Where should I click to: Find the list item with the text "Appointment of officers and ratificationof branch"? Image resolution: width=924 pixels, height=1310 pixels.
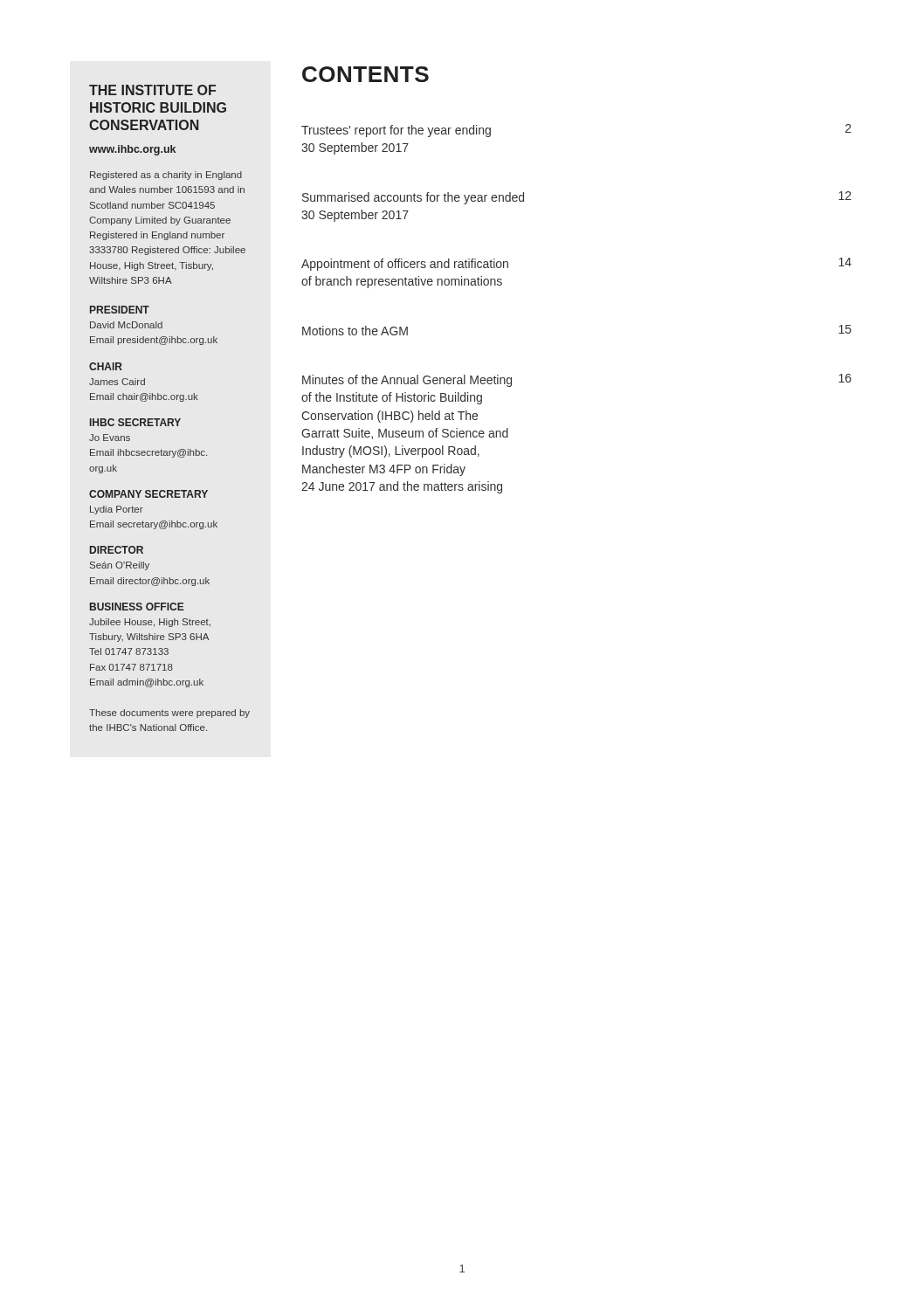405,264
